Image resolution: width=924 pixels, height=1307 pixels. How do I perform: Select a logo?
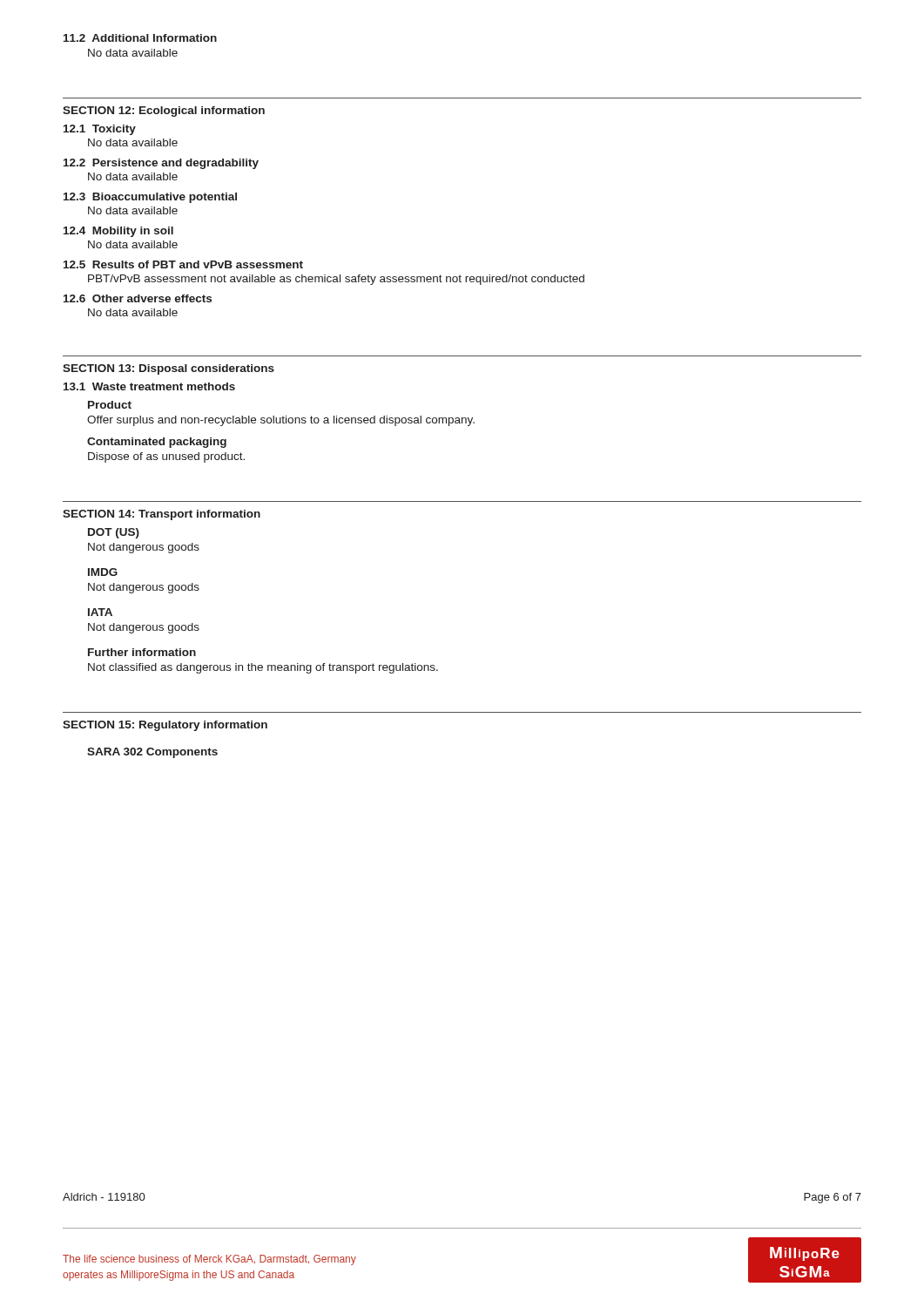coord(805,1260)
